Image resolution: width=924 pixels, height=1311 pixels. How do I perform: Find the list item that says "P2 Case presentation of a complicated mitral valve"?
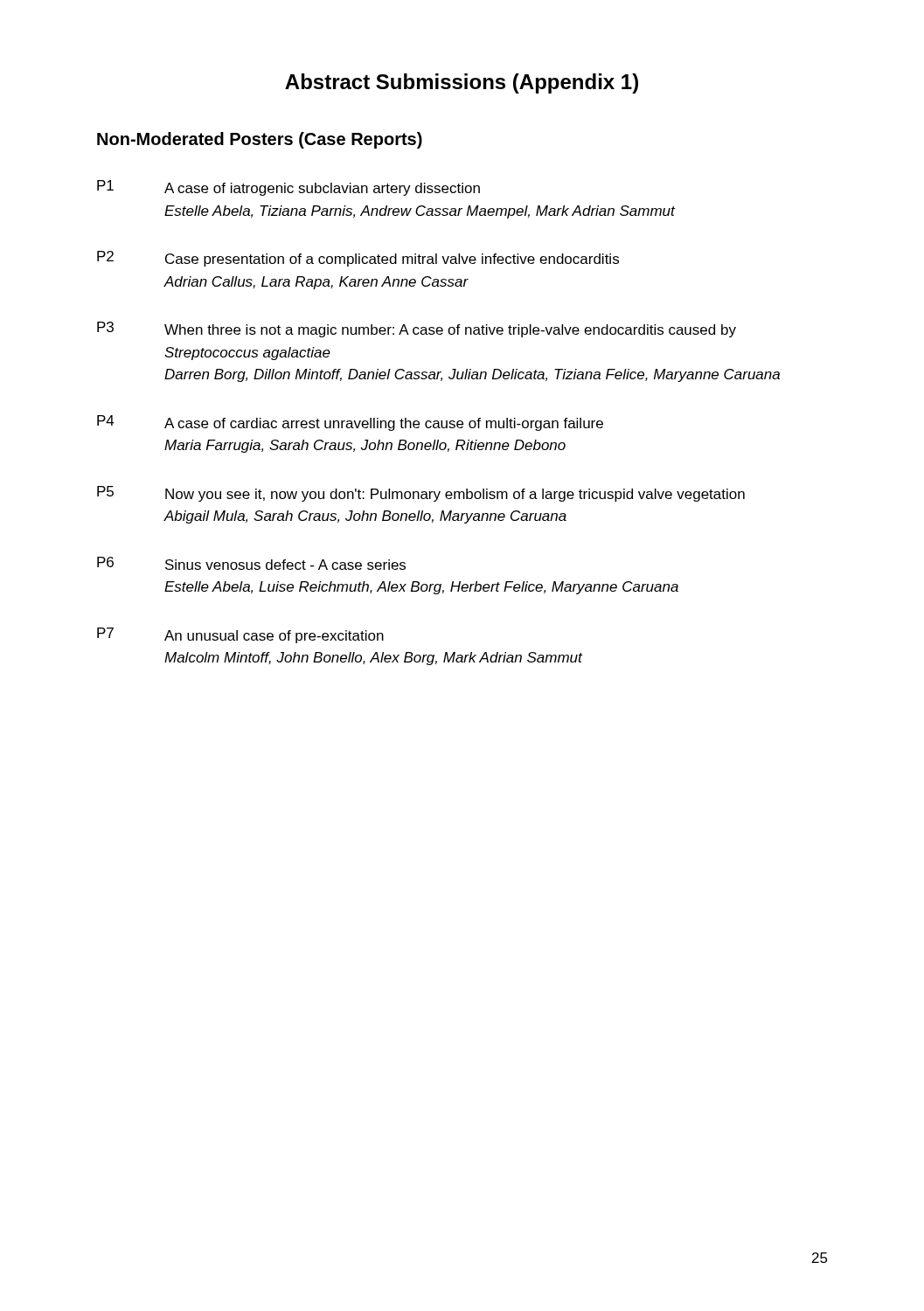462,284
